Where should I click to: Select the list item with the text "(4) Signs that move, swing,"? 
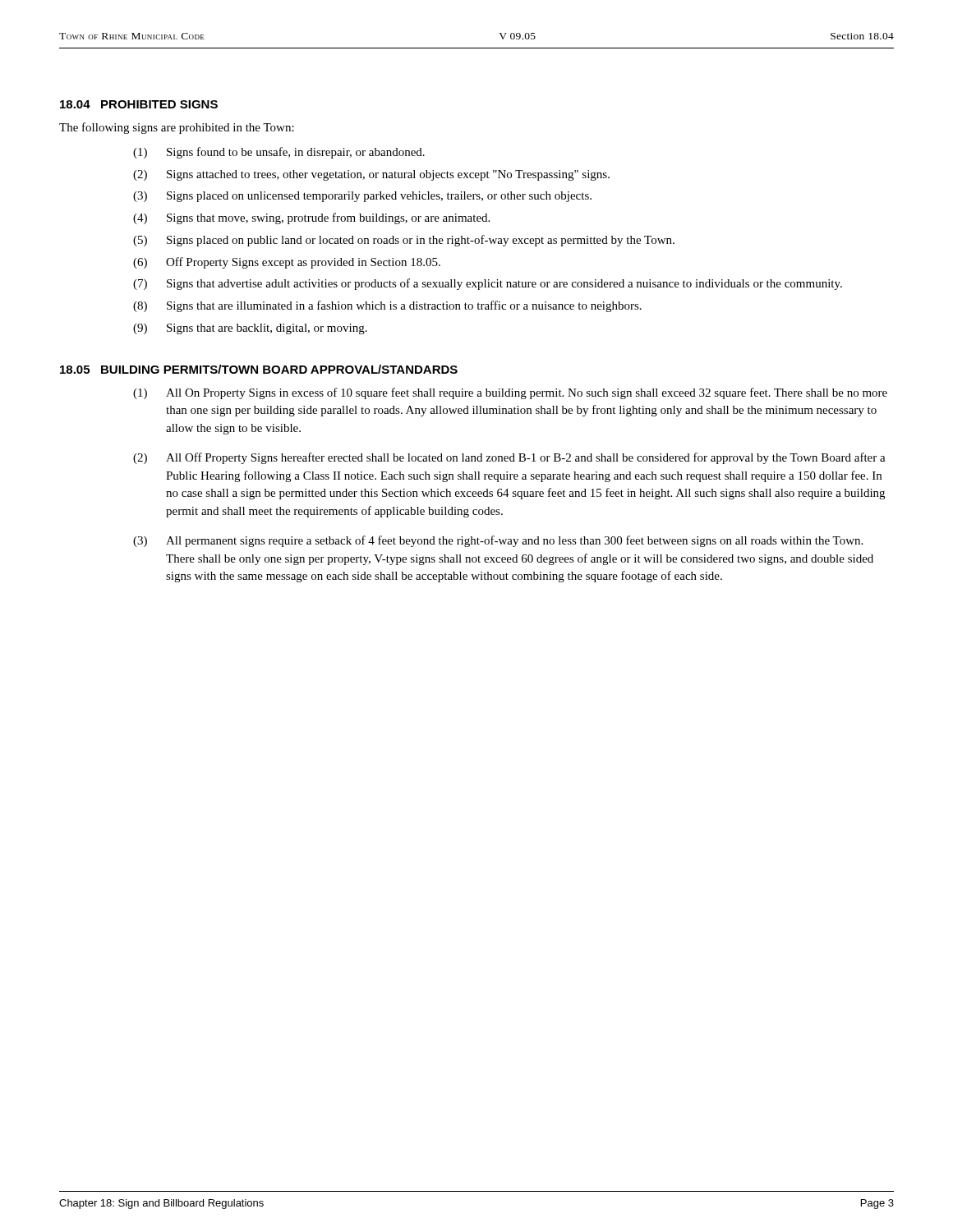[x=476, y=218]
